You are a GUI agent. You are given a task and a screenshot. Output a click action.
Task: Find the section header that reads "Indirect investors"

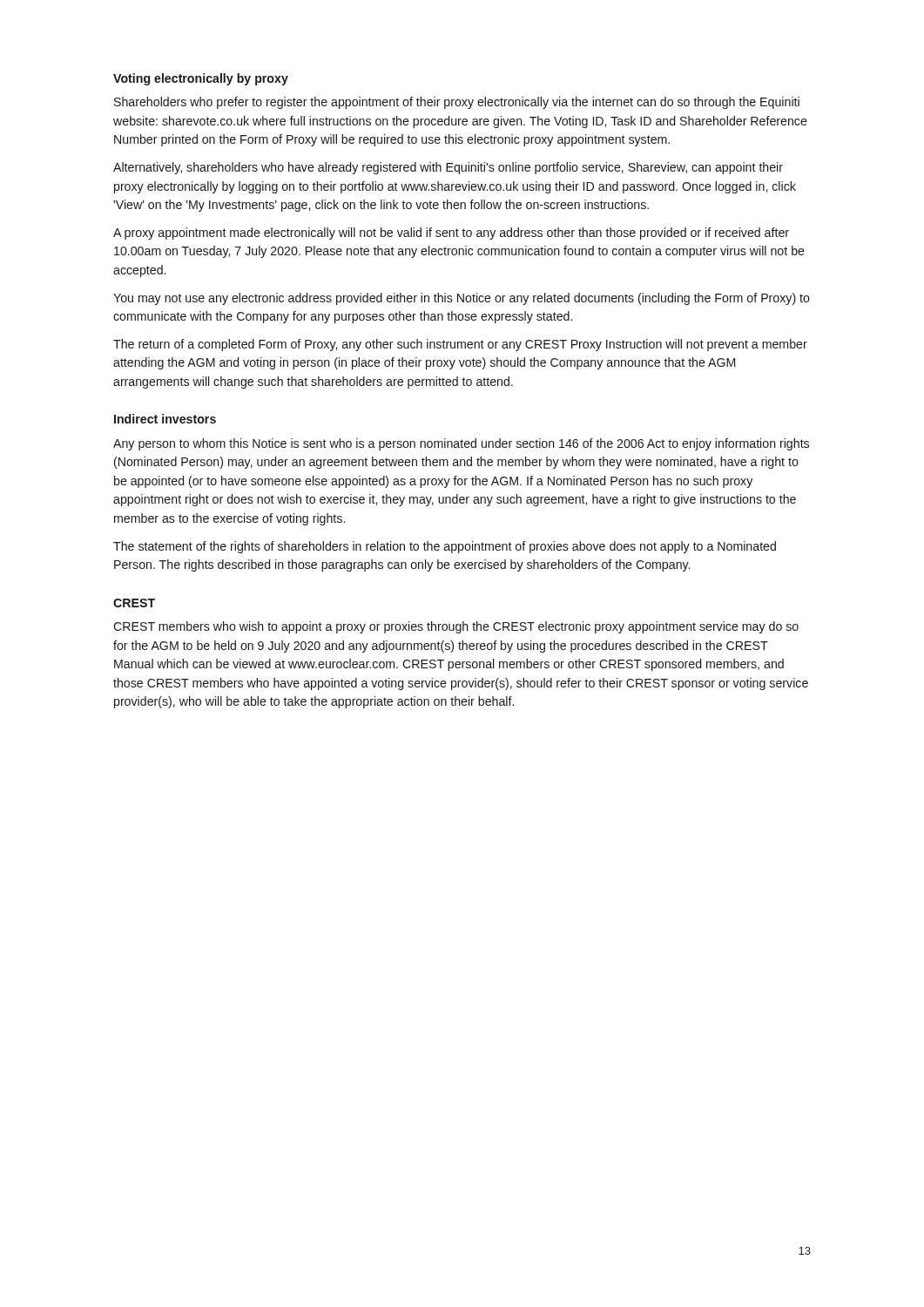(165, 419)
